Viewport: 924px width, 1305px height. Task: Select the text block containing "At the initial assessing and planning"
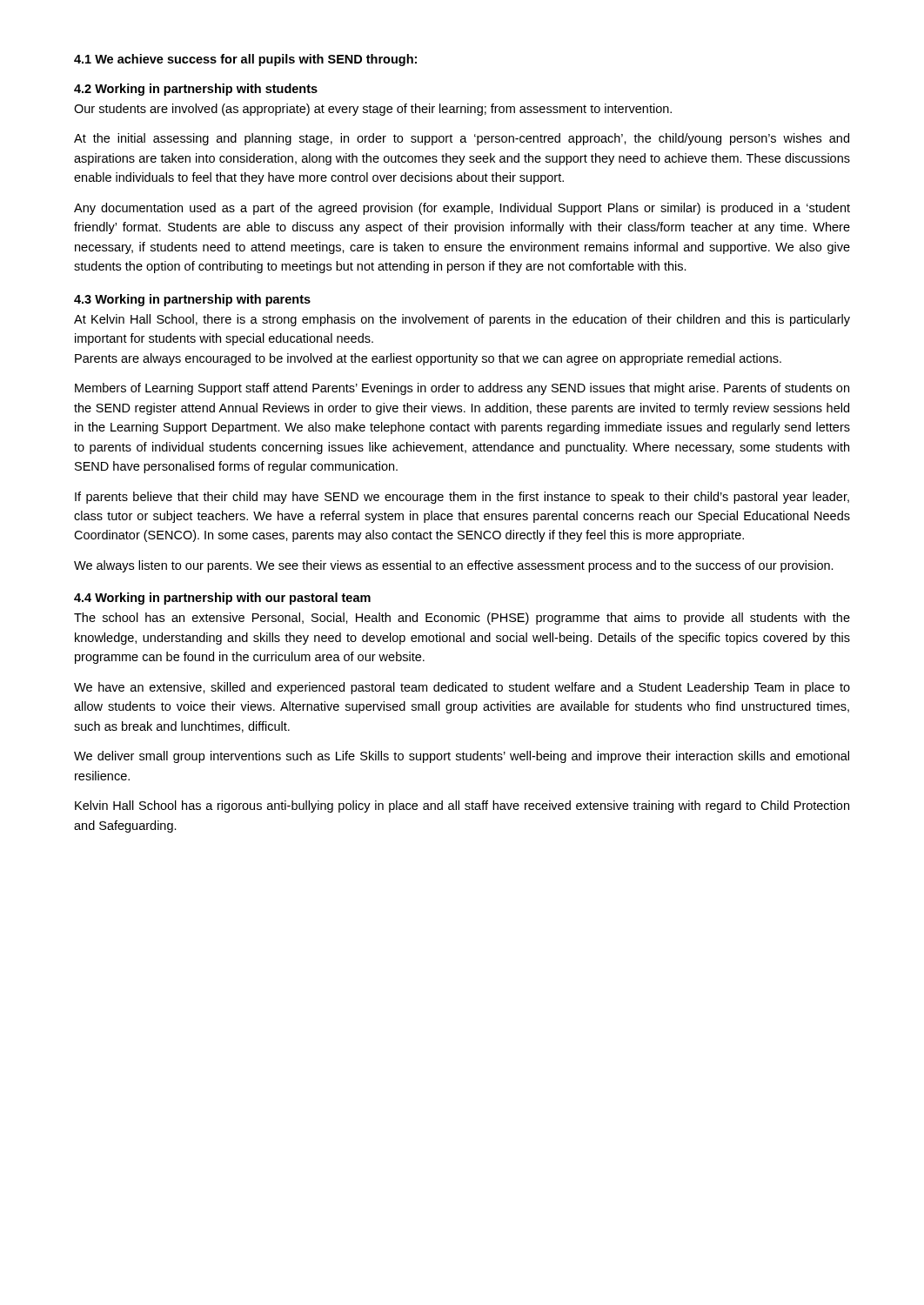pos(462,158)
